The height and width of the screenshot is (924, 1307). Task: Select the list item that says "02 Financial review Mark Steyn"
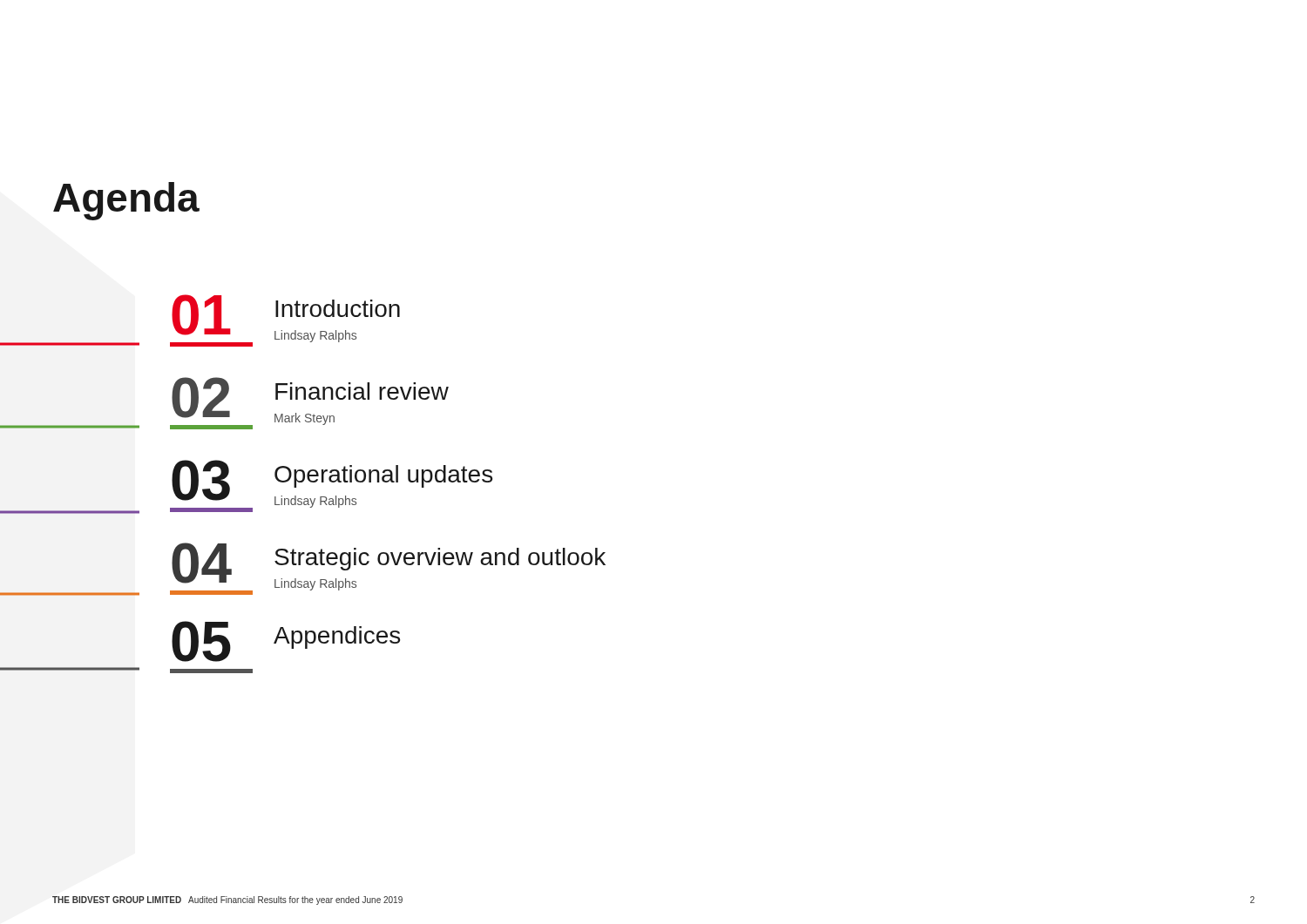point(309,398)
